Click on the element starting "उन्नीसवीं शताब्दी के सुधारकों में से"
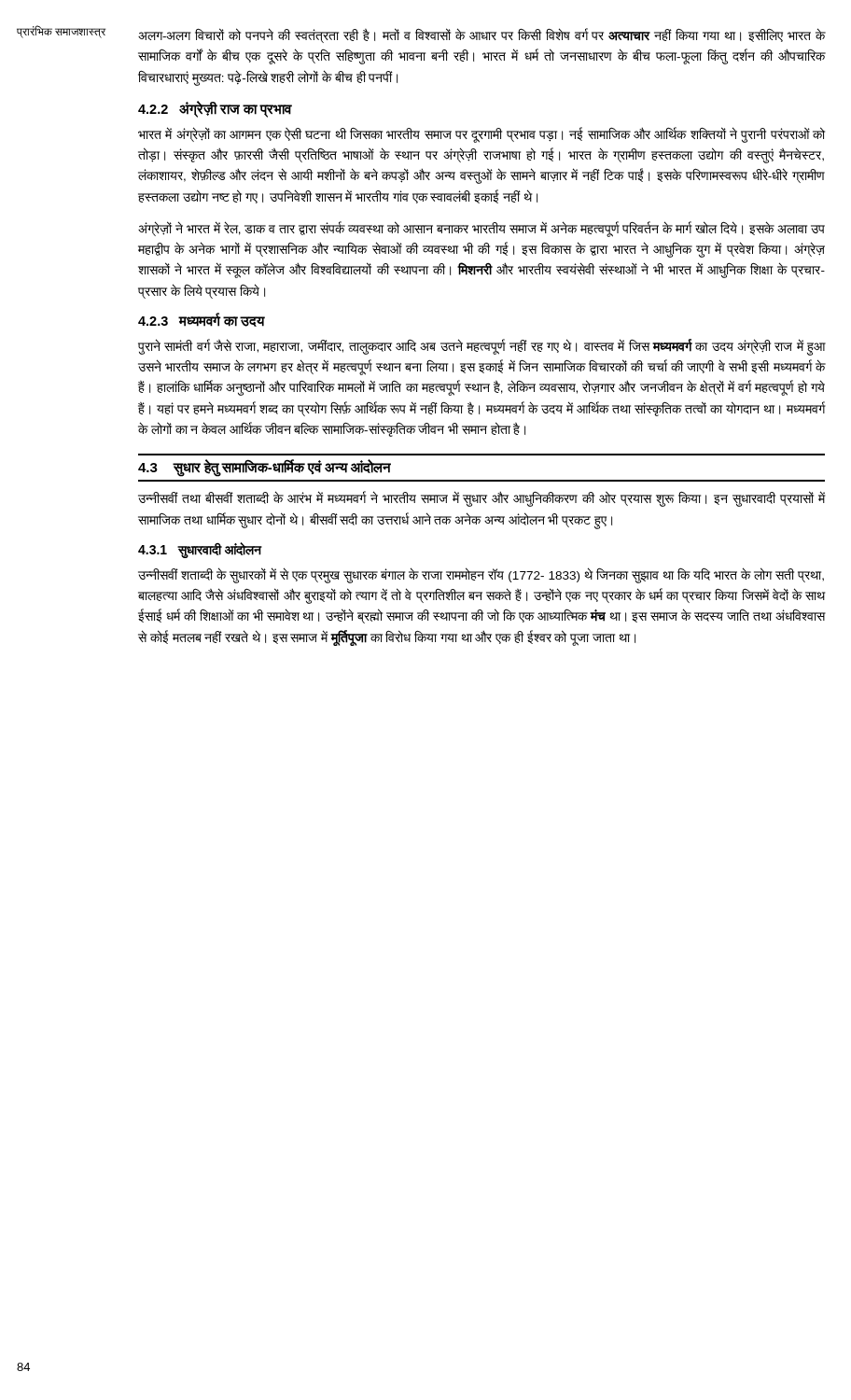This screenshot has height=1400, width=851. click(x=481, y=606)
